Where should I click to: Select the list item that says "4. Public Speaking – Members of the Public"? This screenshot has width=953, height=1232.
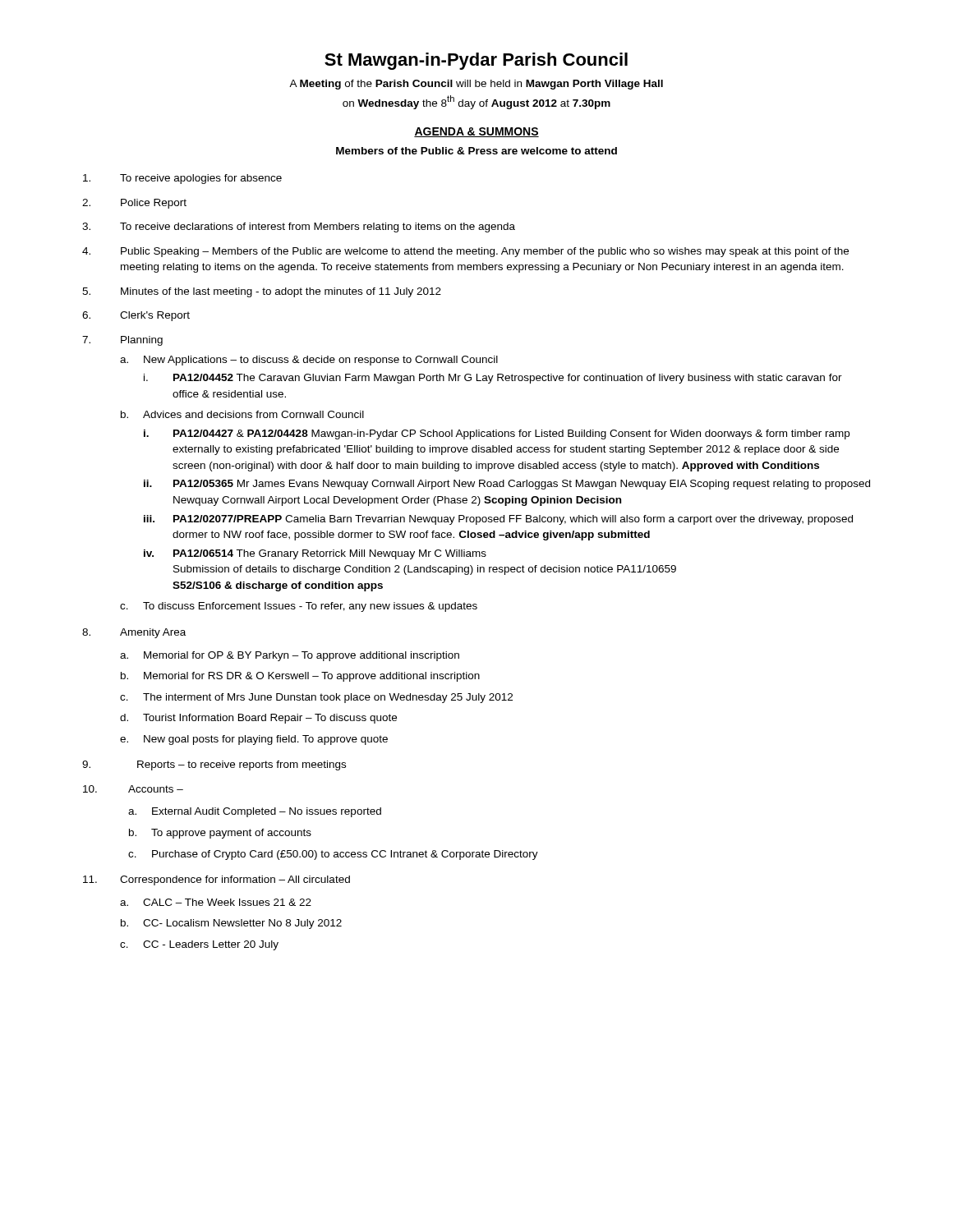[476, 259]
